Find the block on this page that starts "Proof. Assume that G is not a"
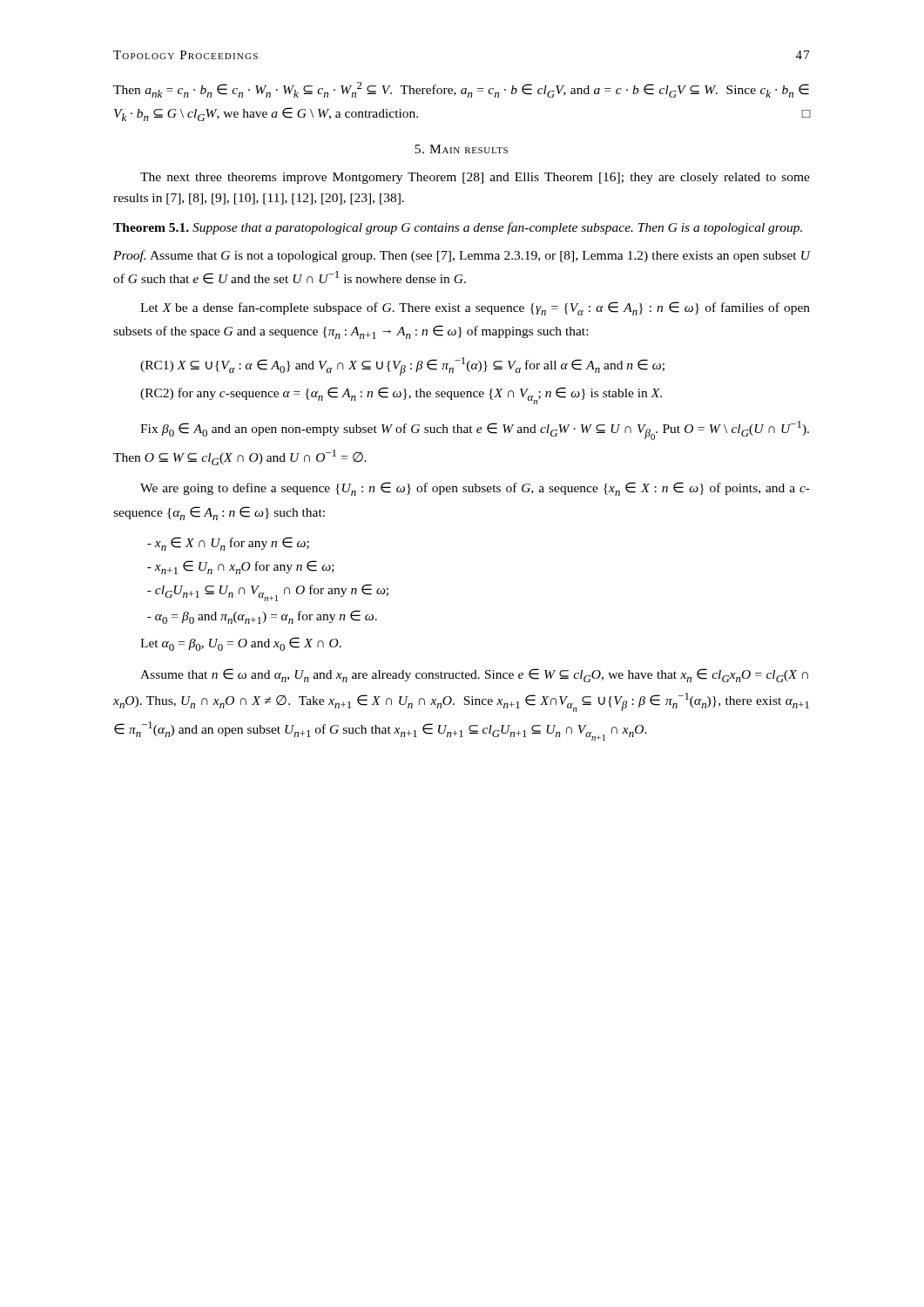Viewport: 924px width, 1307px height. point(462,267)
